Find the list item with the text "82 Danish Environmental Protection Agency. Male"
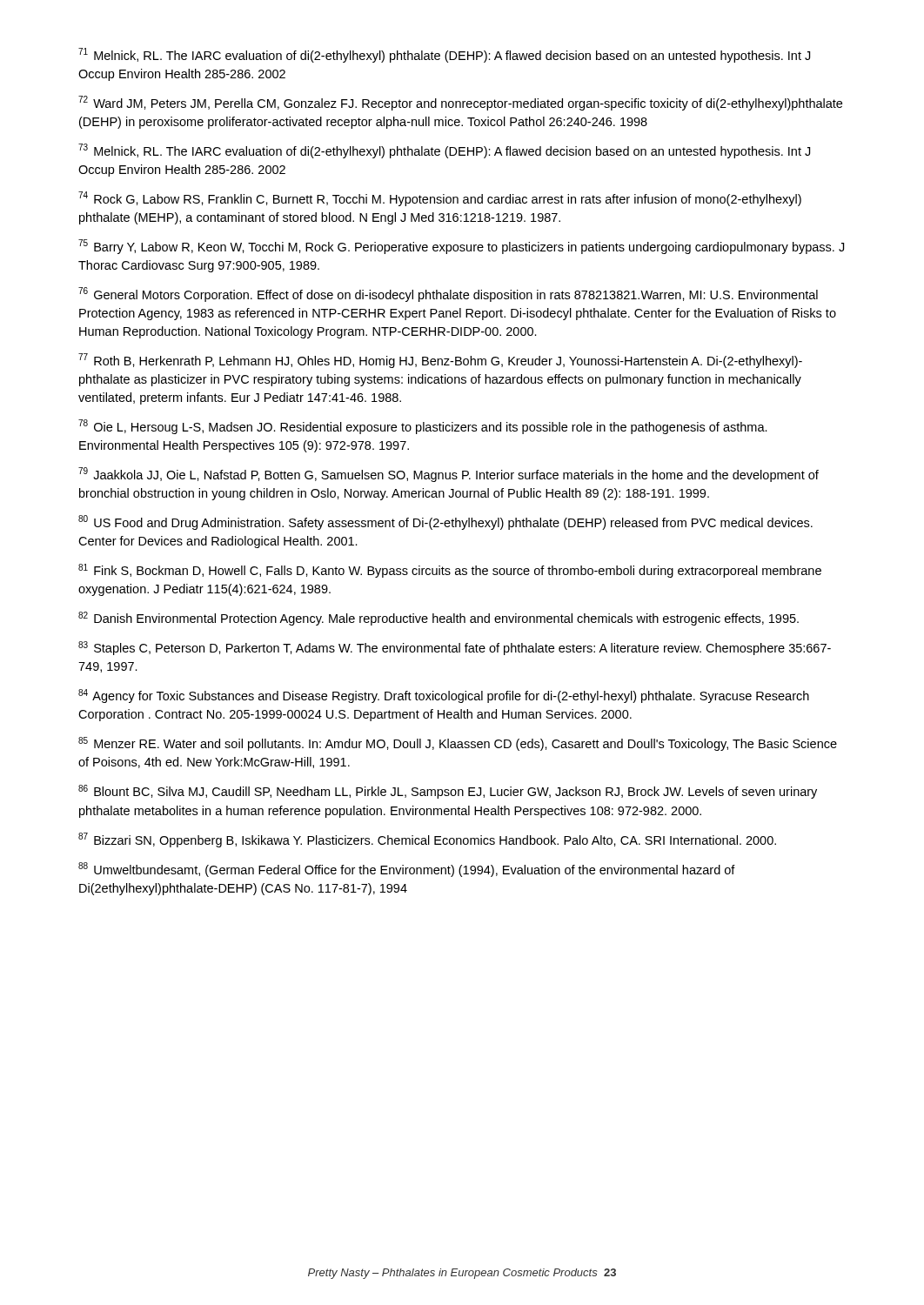 [x=439, y=618]
